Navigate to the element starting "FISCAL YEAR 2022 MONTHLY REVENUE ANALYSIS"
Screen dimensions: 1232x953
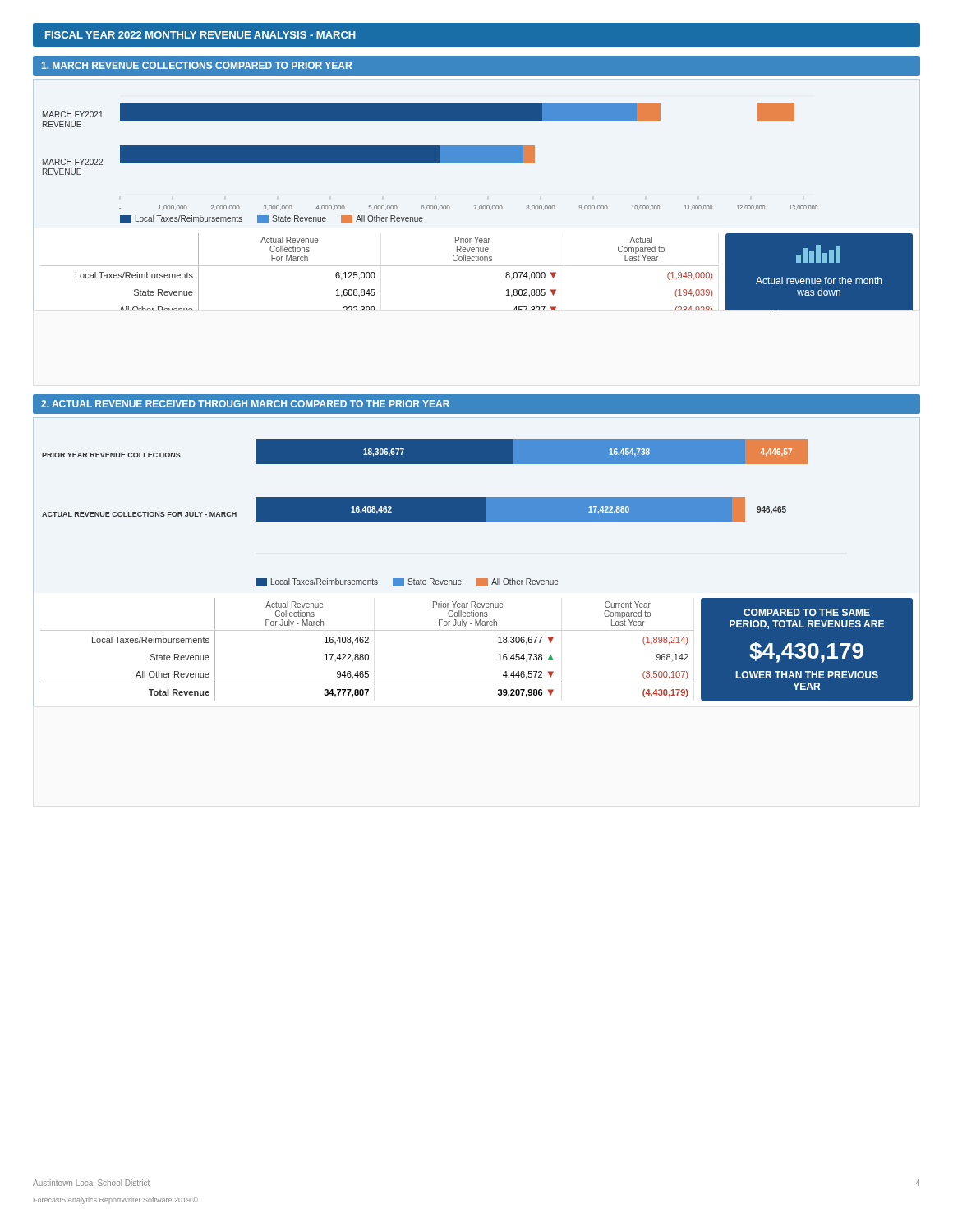coord(476,35)
